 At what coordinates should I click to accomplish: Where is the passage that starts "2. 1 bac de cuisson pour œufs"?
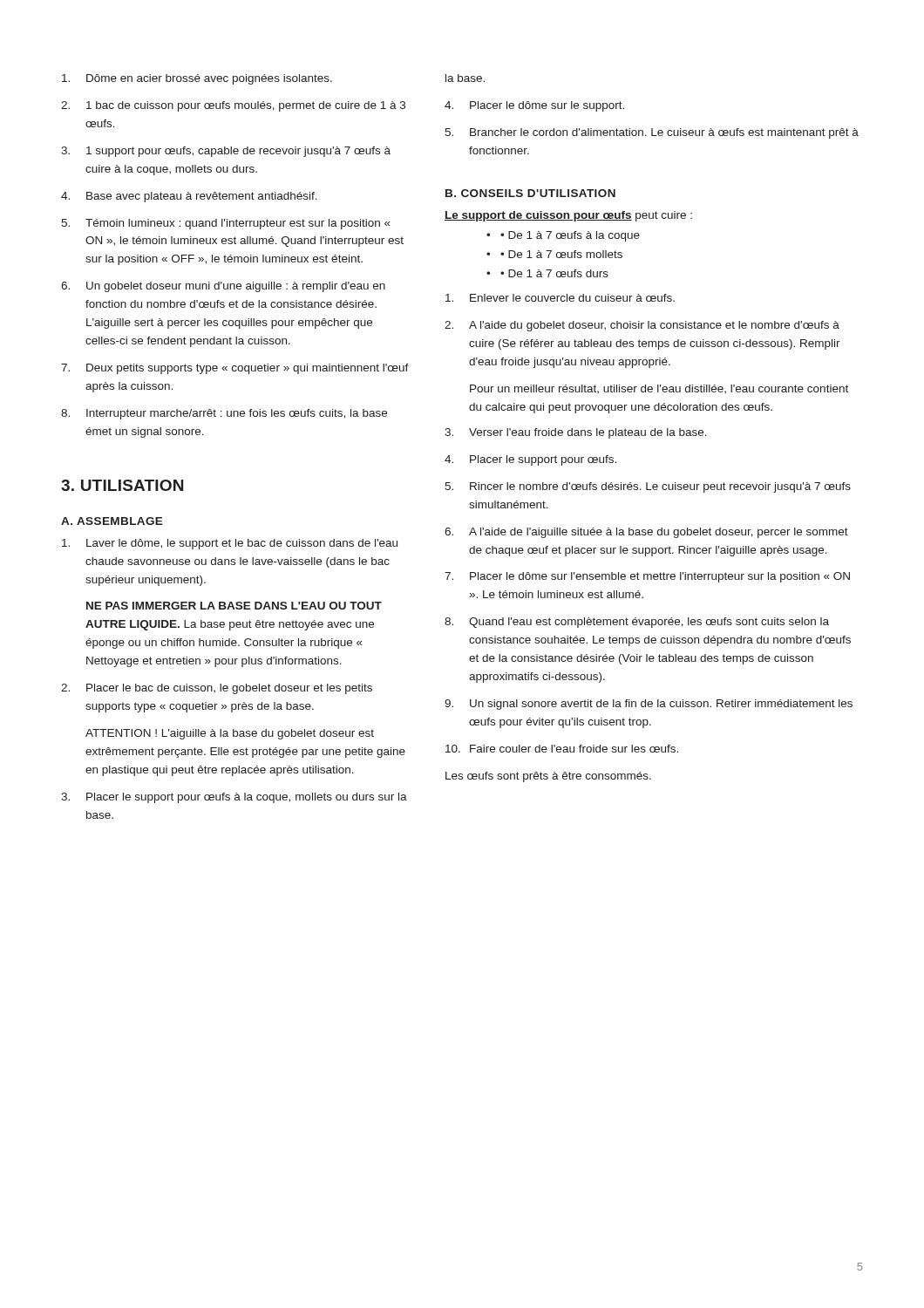tap(235, 115)
